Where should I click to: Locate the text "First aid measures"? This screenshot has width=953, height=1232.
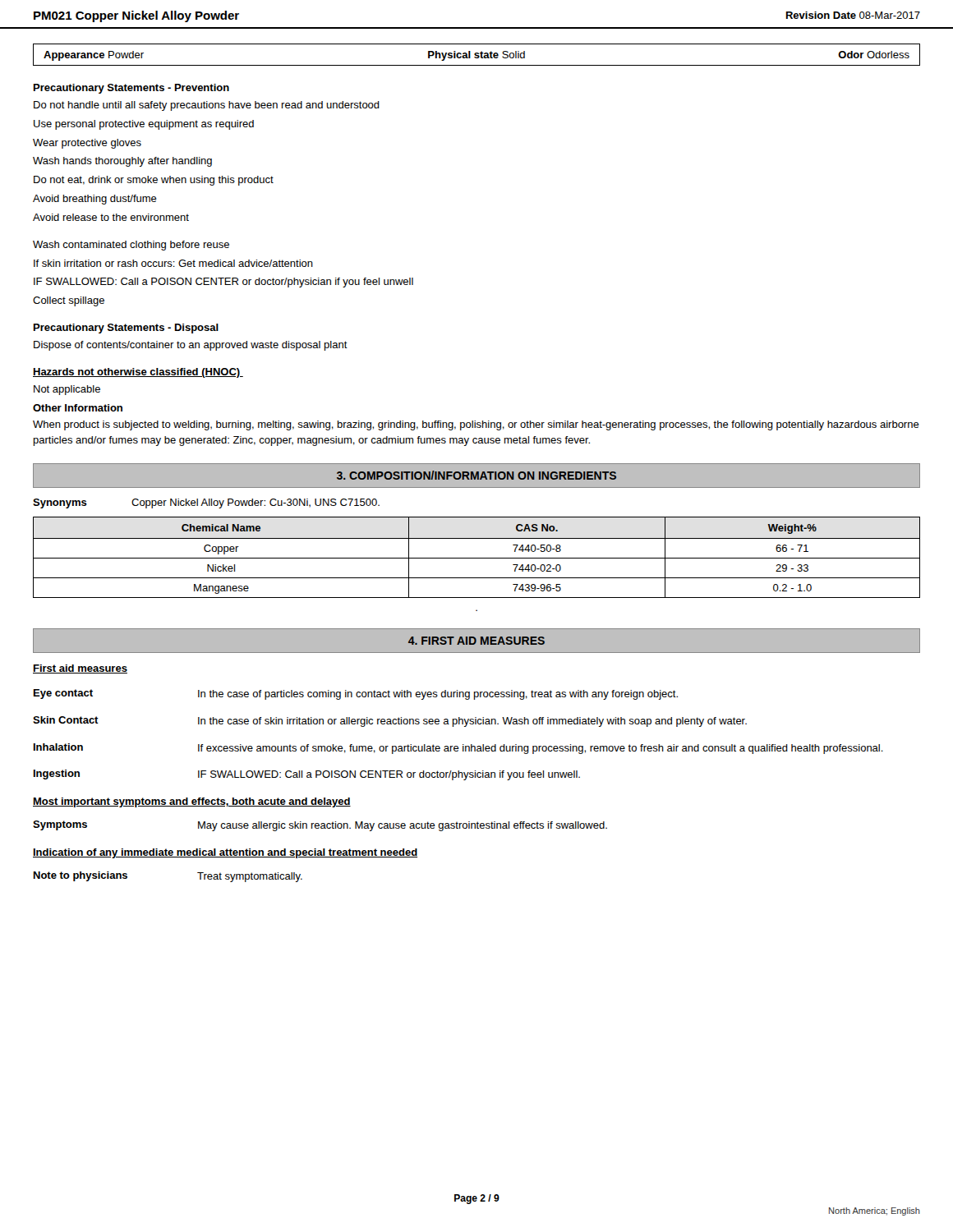tap(80, 669)
